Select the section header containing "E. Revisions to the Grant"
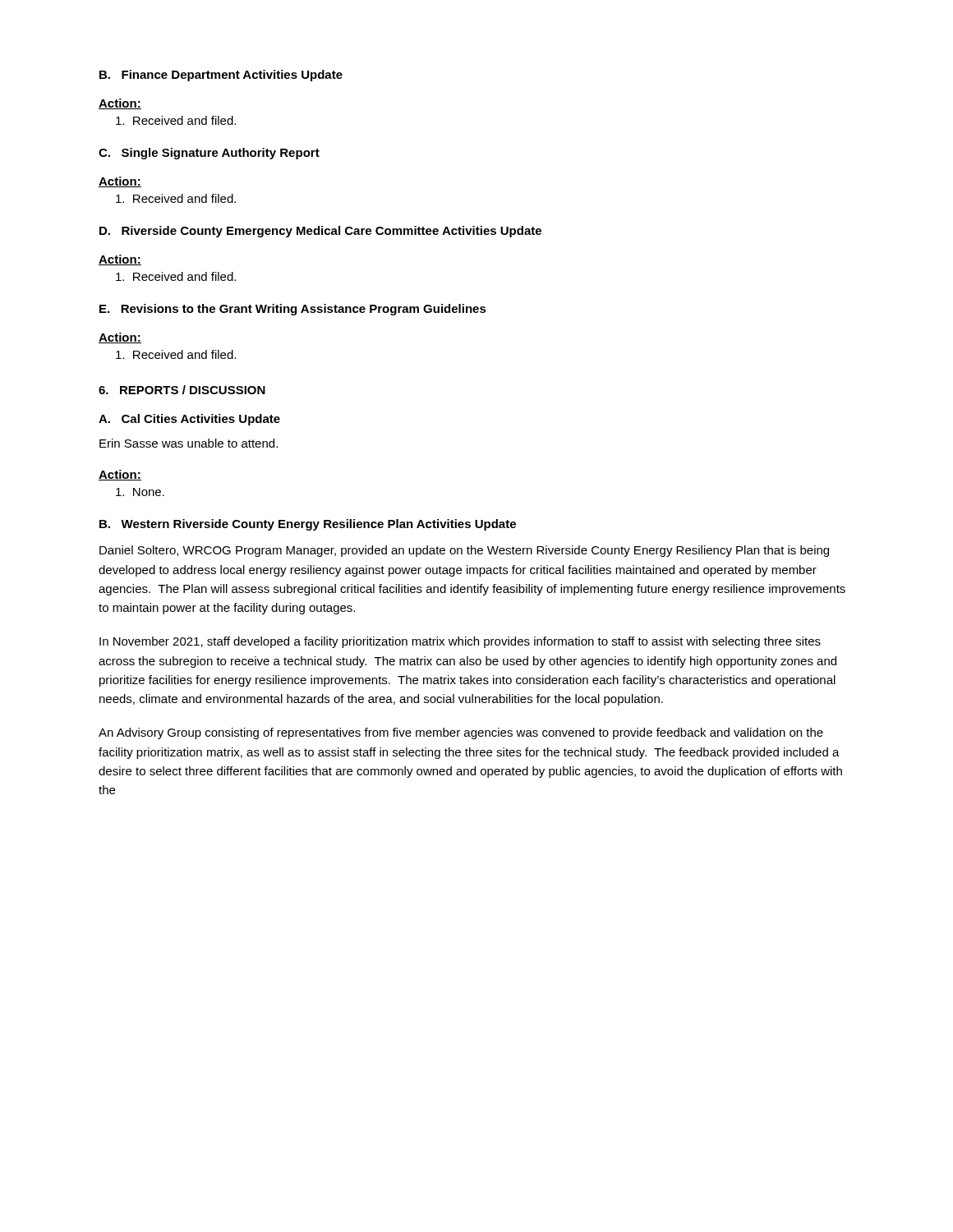This screenshot has width=953, height=1232. 292,308
